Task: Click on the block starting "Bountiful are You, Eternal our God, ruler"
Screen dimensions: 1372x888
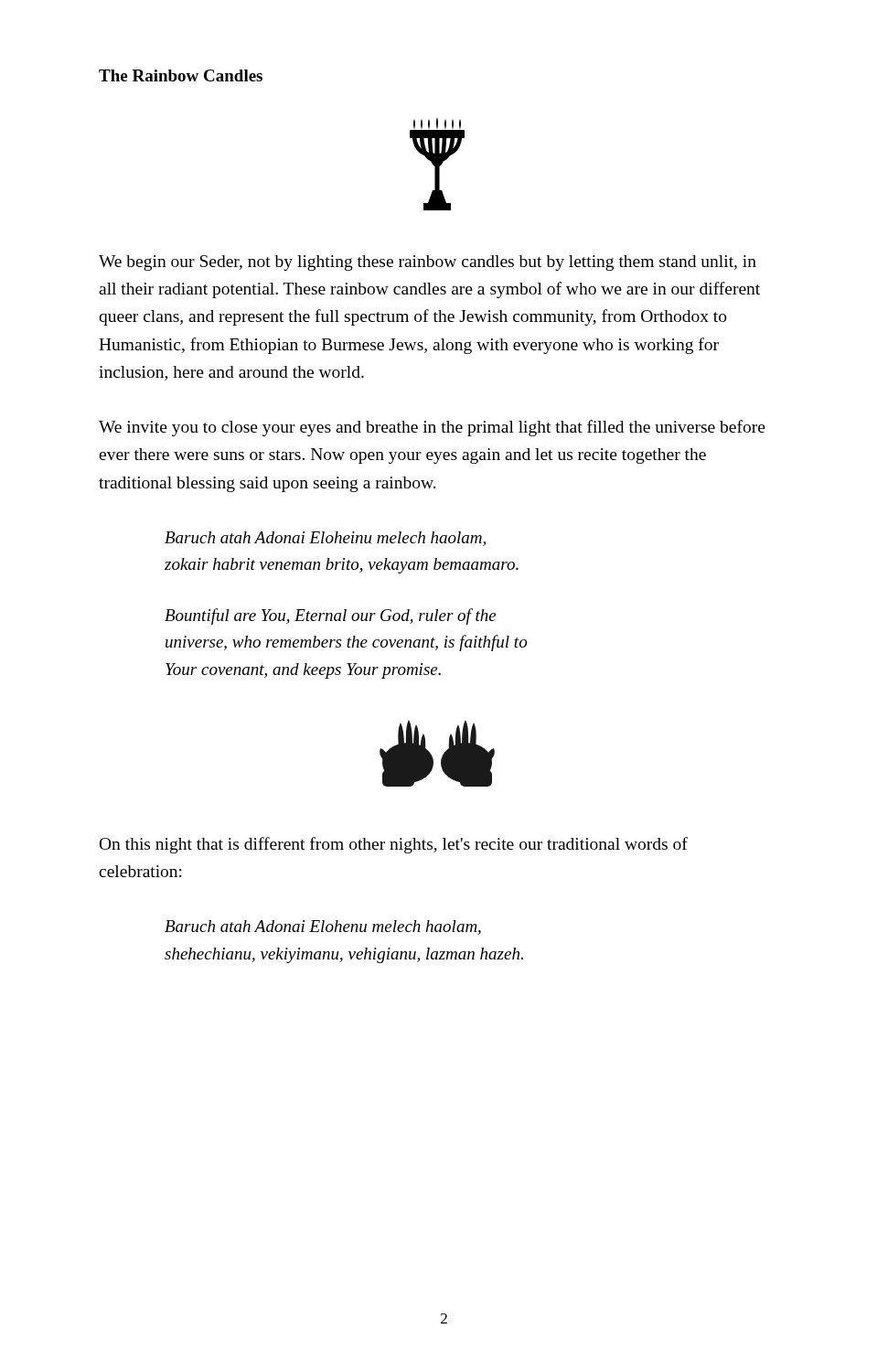Action: click(346, 642)
